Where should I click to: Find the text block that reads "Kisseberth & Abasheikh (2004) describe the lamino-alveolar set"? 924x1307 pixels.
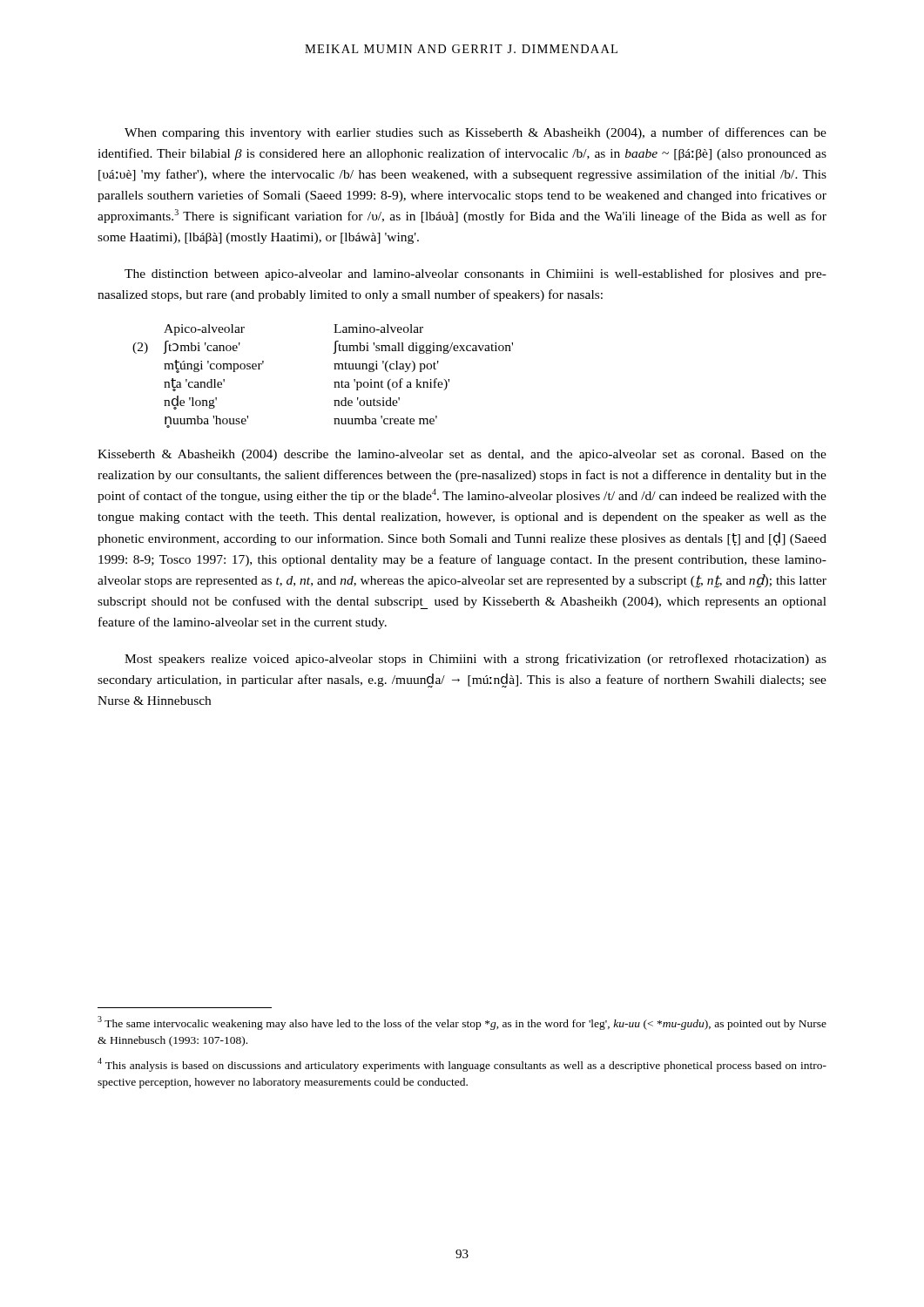(x=462, y=538)
